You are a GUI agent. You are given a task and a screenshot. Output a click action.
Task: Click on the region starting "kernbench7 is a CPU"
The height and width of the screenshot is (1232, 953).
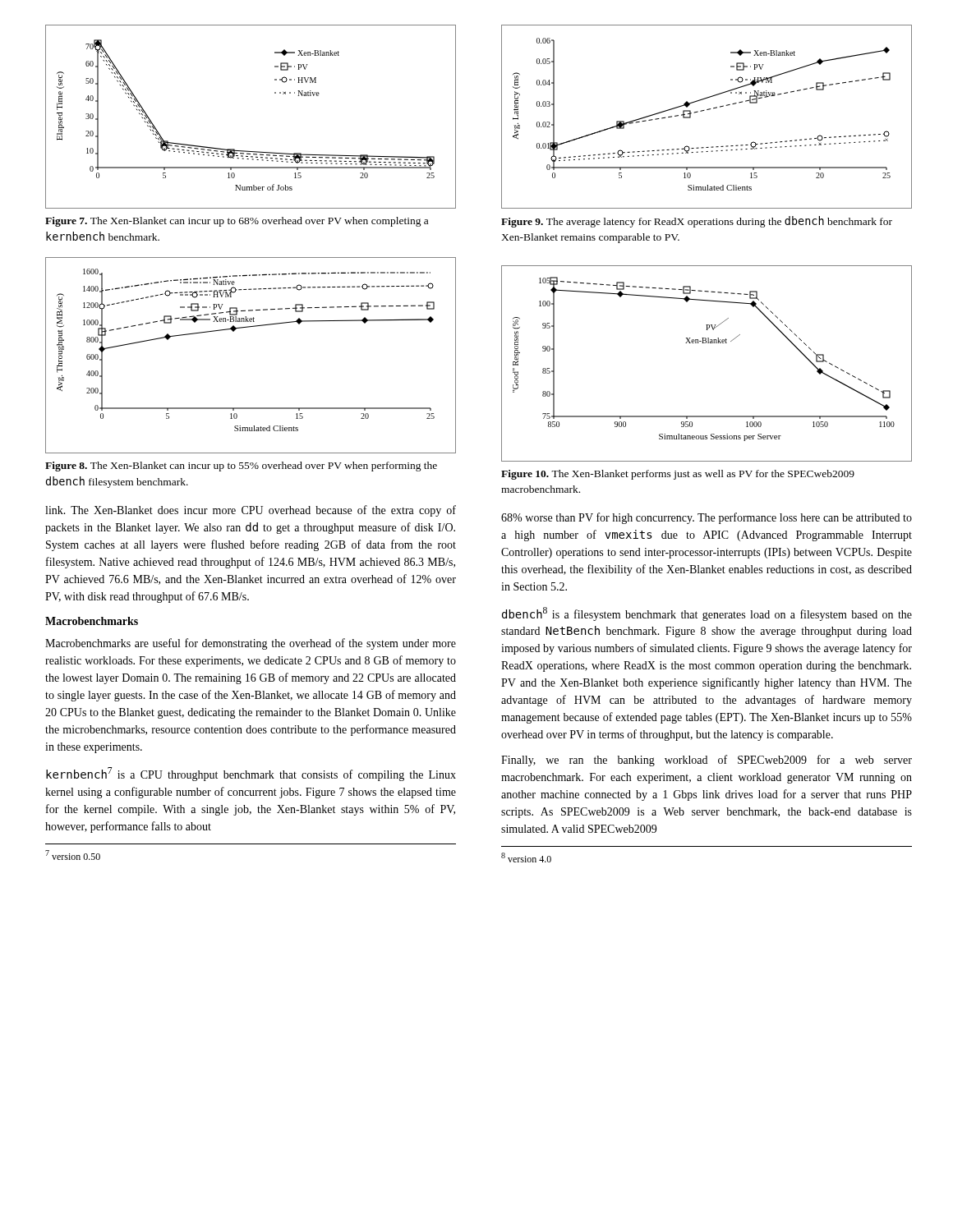click(x=251, y=799)
